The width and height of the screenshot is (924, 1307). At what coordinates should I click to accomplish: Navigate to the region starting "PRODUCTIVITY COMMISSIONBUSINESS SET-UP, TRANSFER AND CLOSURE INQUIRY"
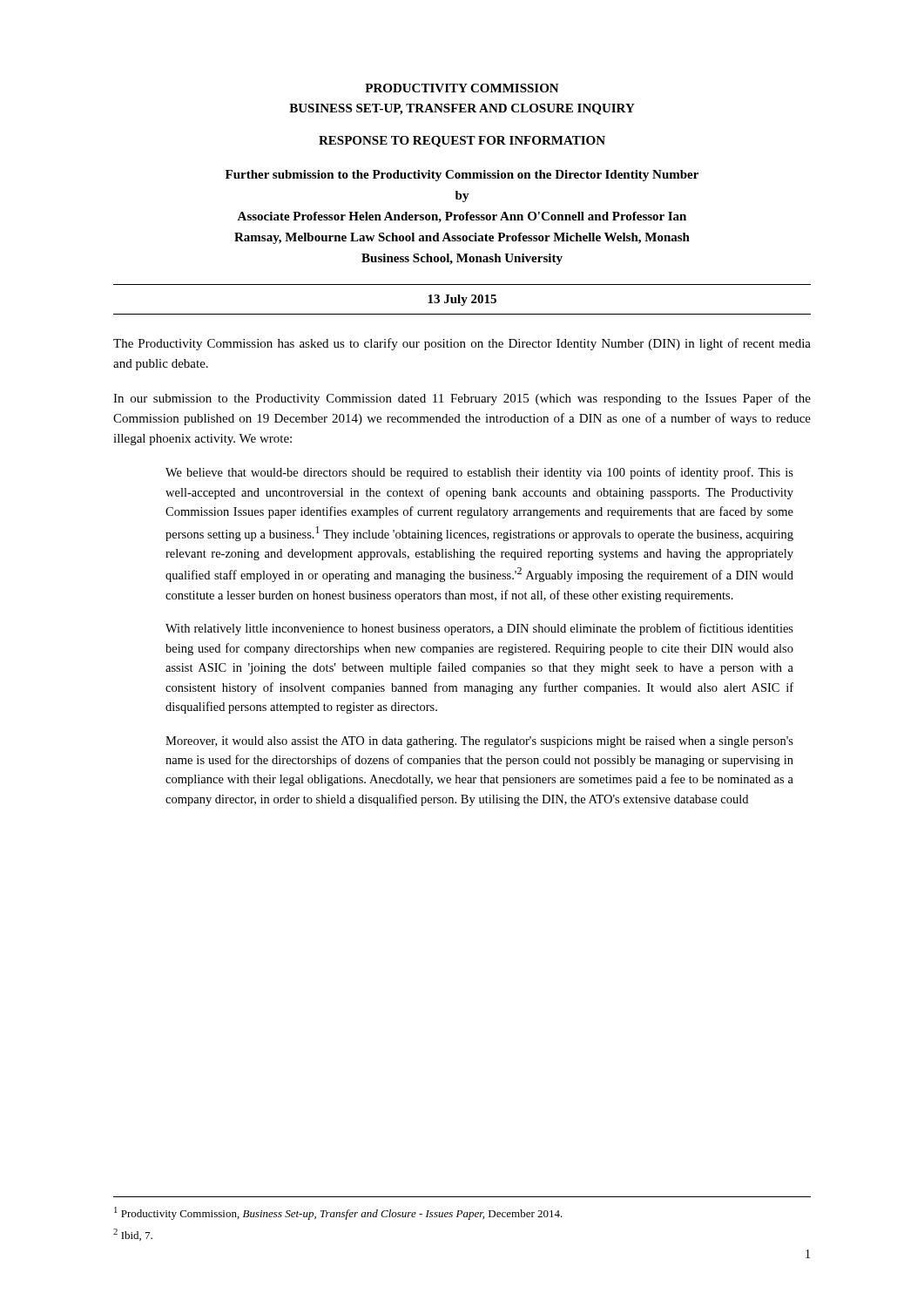pos(462,98)
